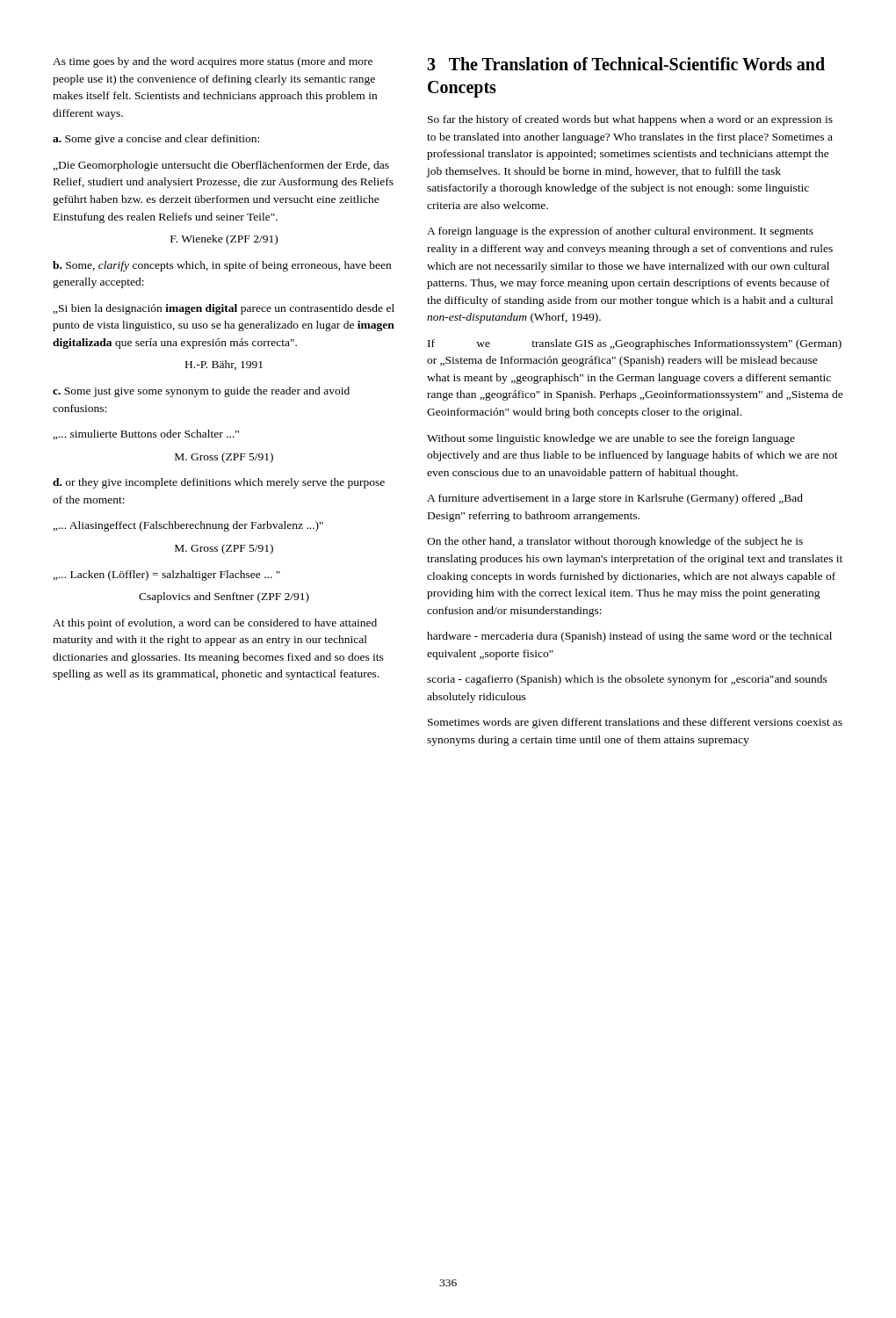Click on the text starting "Csaplovics and Senftner (ZPF 2/91)"
896x1318 pixels.
coord(224,596)
